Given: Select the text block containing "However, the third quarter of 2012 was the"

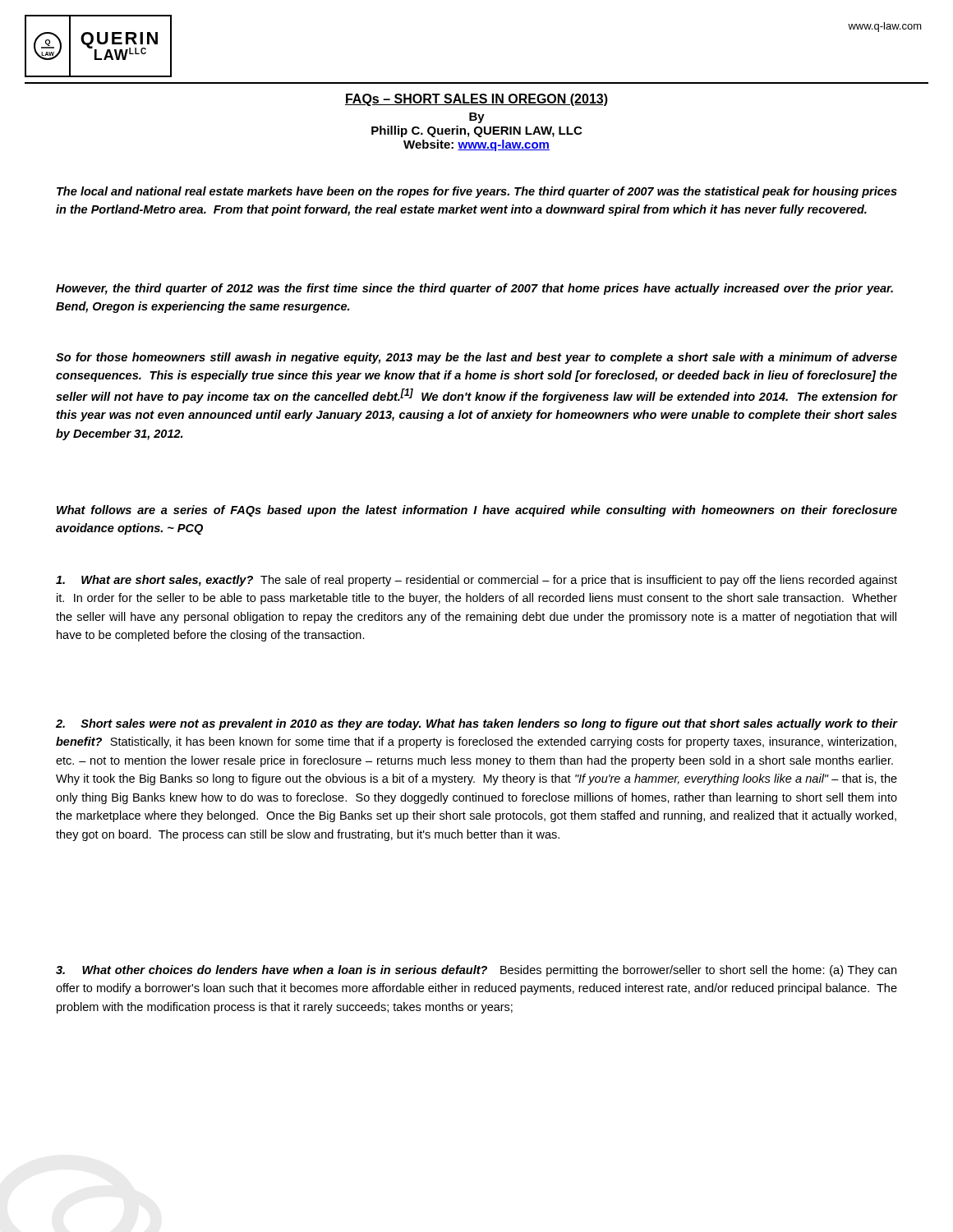Looking at the screenshot, I should tap(476, 298).
